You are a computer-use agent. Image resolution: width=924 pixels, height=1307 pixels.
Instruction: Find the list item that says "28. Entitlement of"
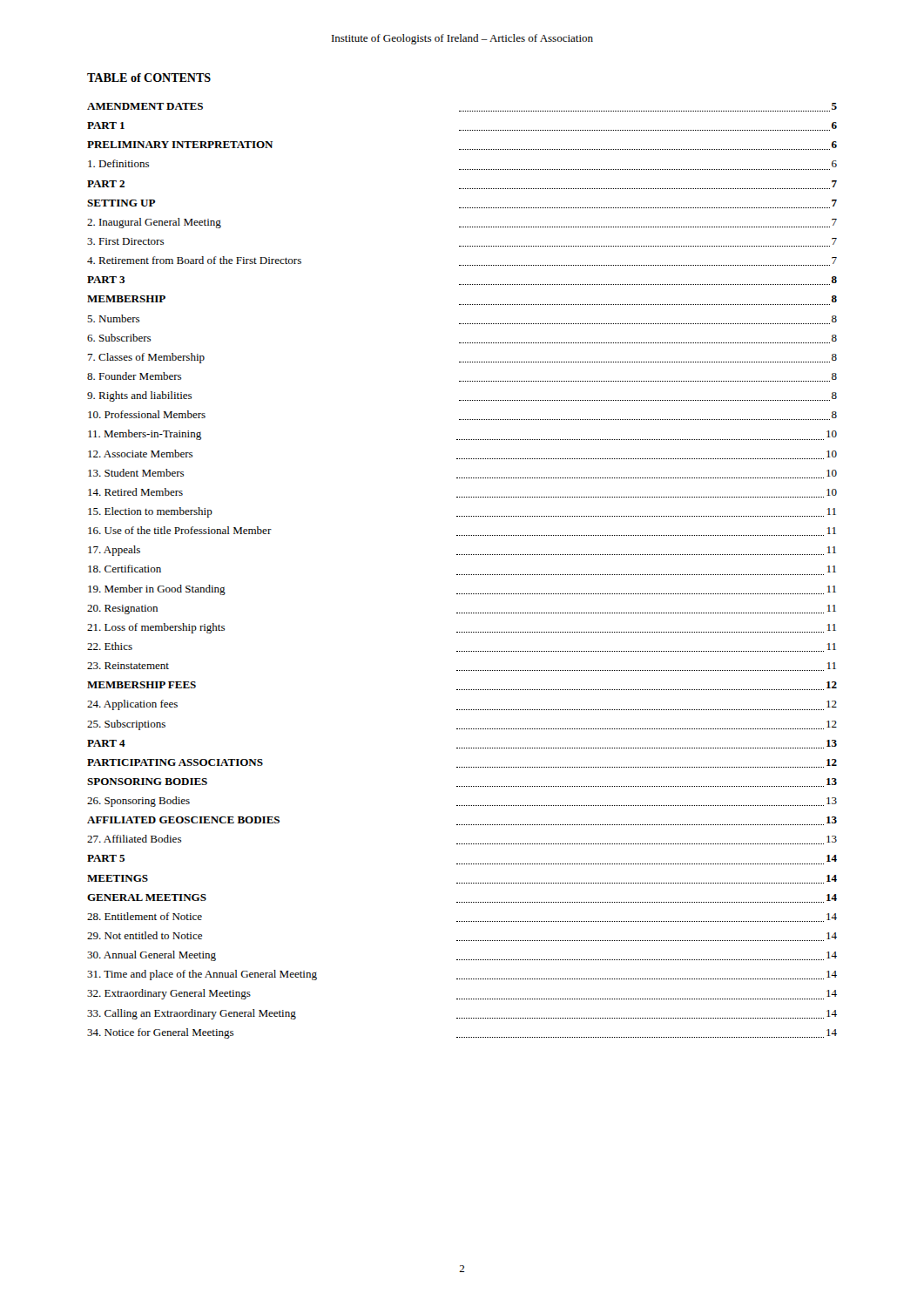point(462,917)
